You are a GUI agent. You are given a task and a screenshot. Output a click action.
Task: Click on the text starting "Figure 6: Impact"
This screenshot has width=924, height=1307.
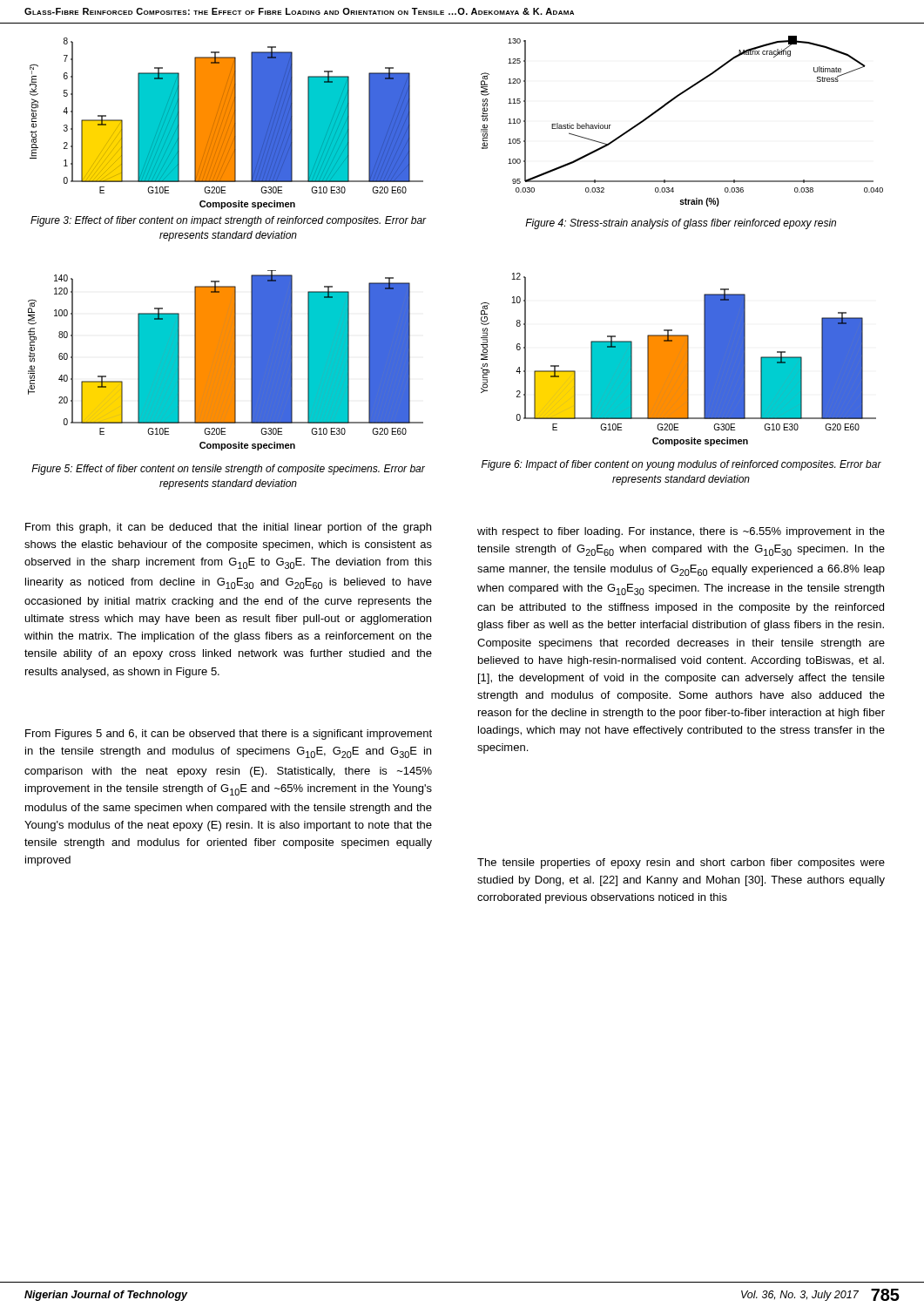(681, 472)
